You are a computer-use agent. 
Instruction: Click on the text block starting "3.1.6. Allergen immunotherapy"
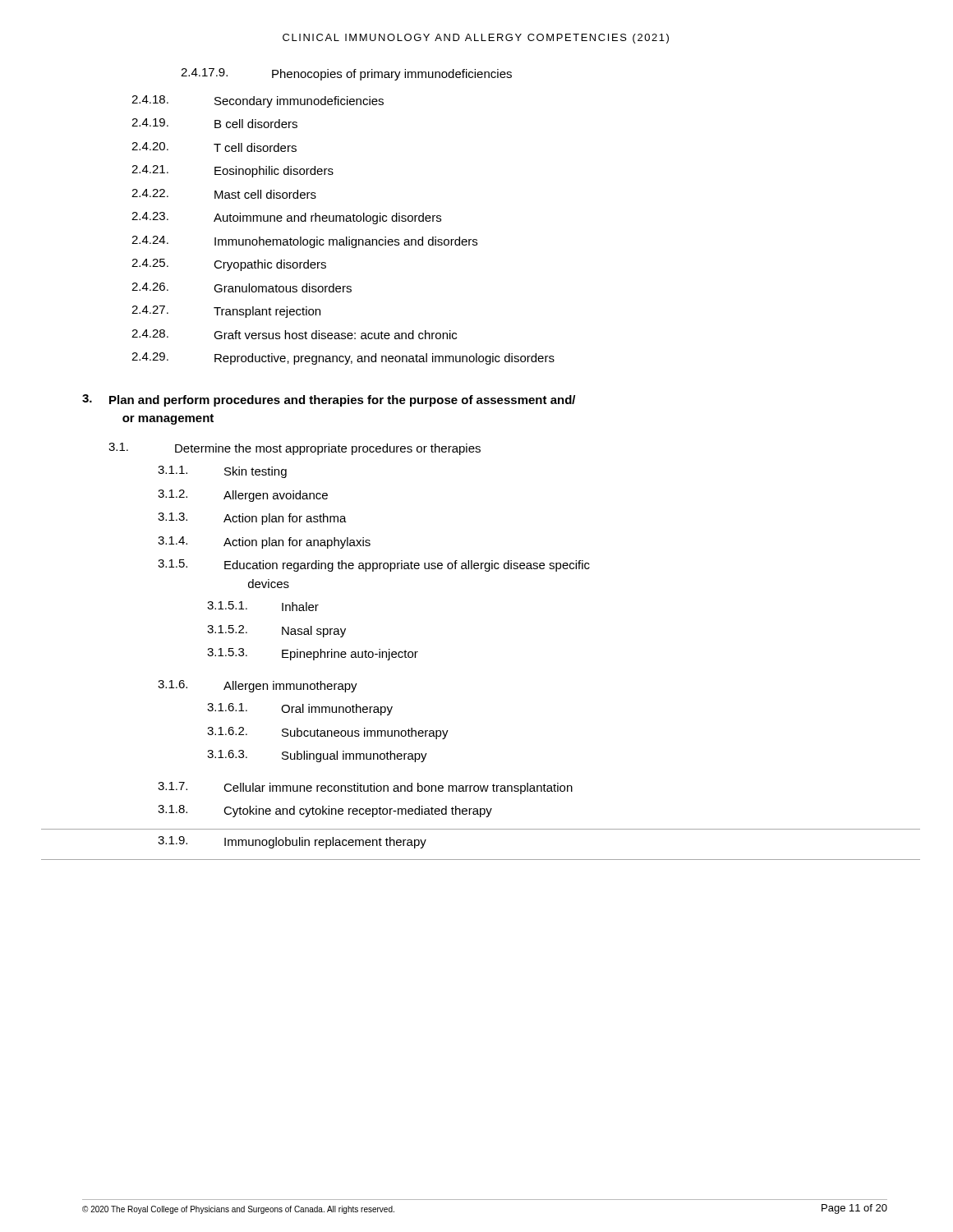pyautogui.click(x=257, y=686)
